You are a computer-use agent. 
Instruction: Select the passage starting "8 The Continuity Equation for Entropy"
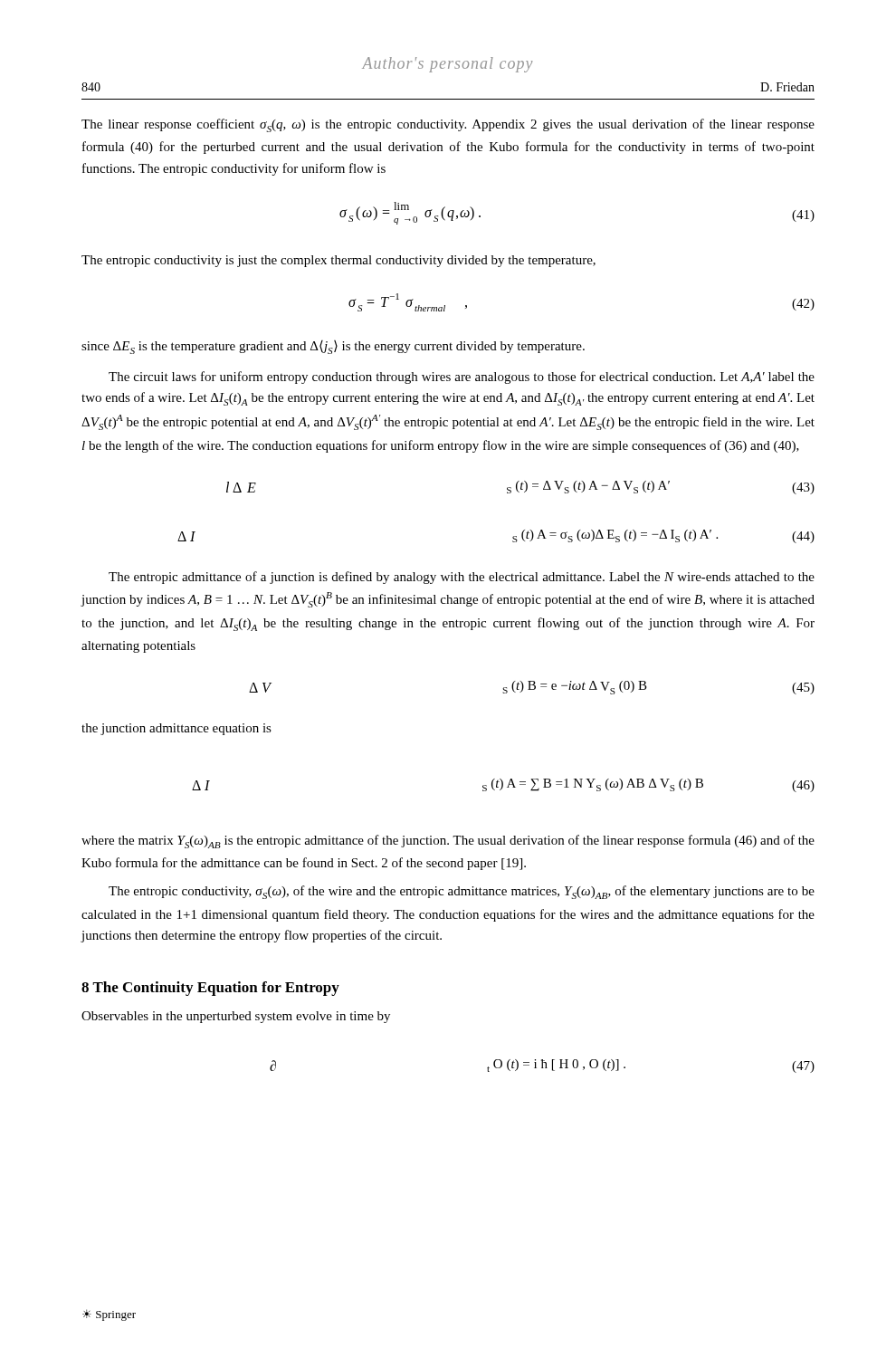point(210,987)
